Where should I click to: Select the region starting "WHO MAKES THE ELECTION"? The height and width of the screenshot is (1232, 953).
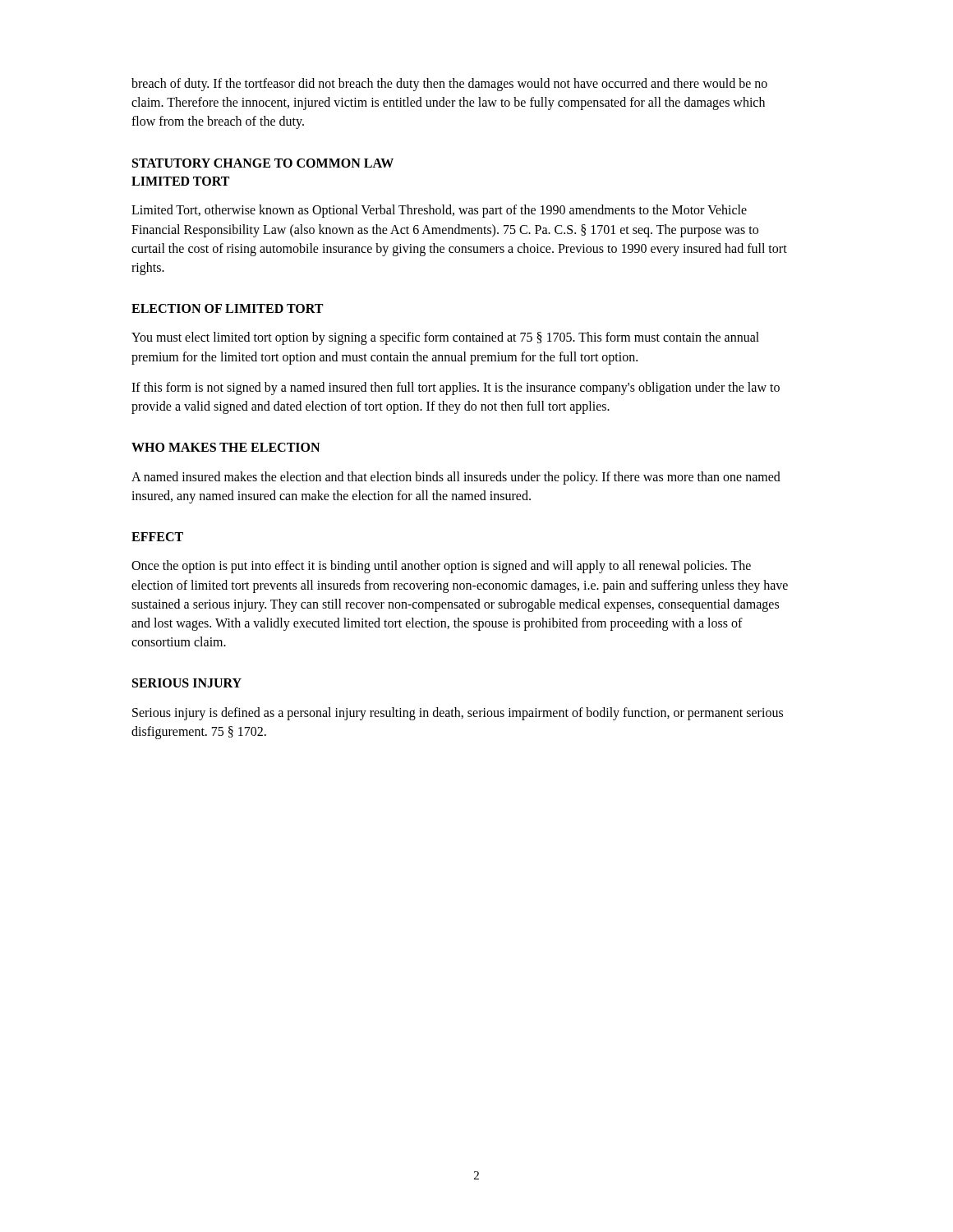click(226, 447)
